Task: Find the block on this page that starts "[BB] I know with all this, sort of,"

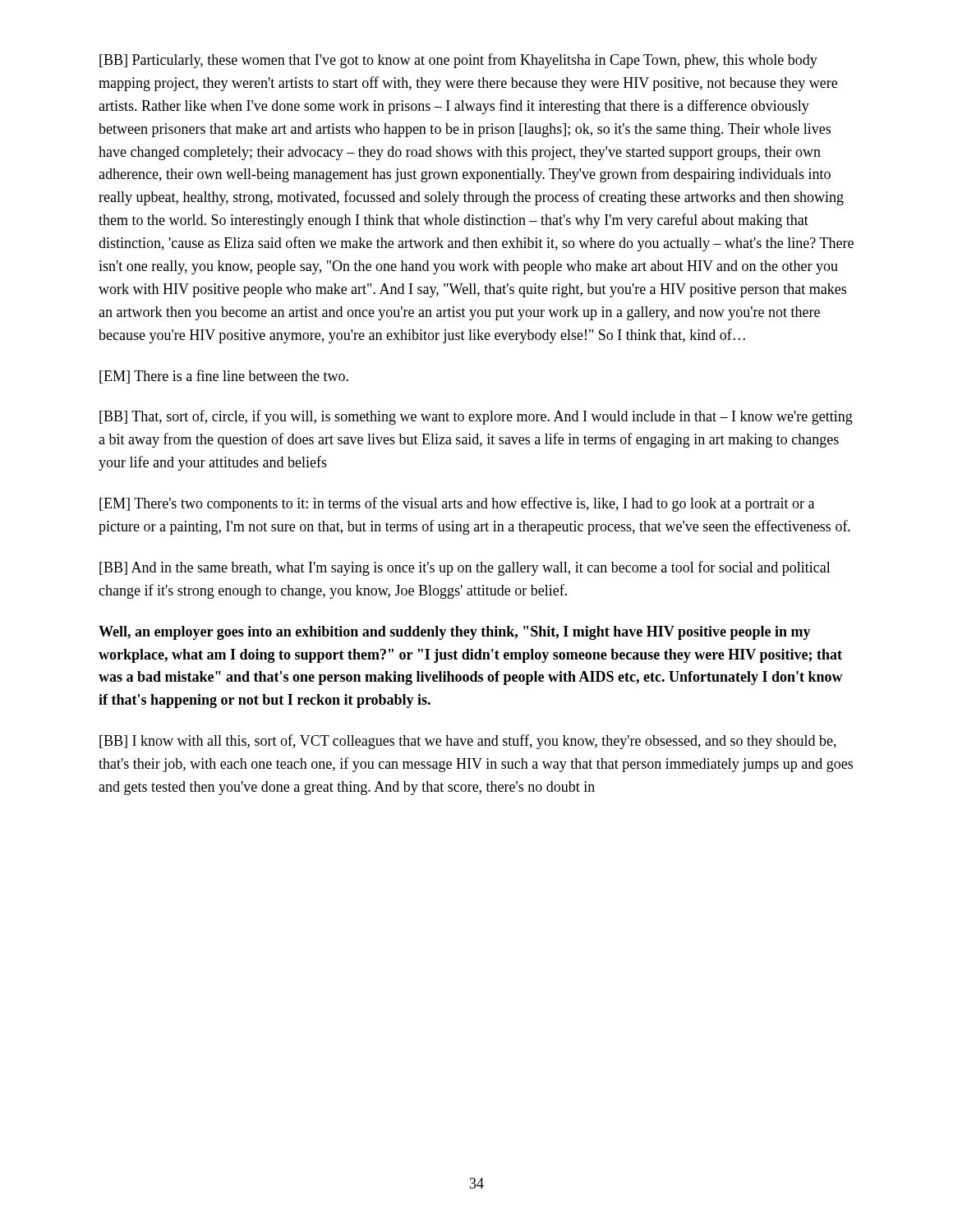Action: click(x=476, y=764)
